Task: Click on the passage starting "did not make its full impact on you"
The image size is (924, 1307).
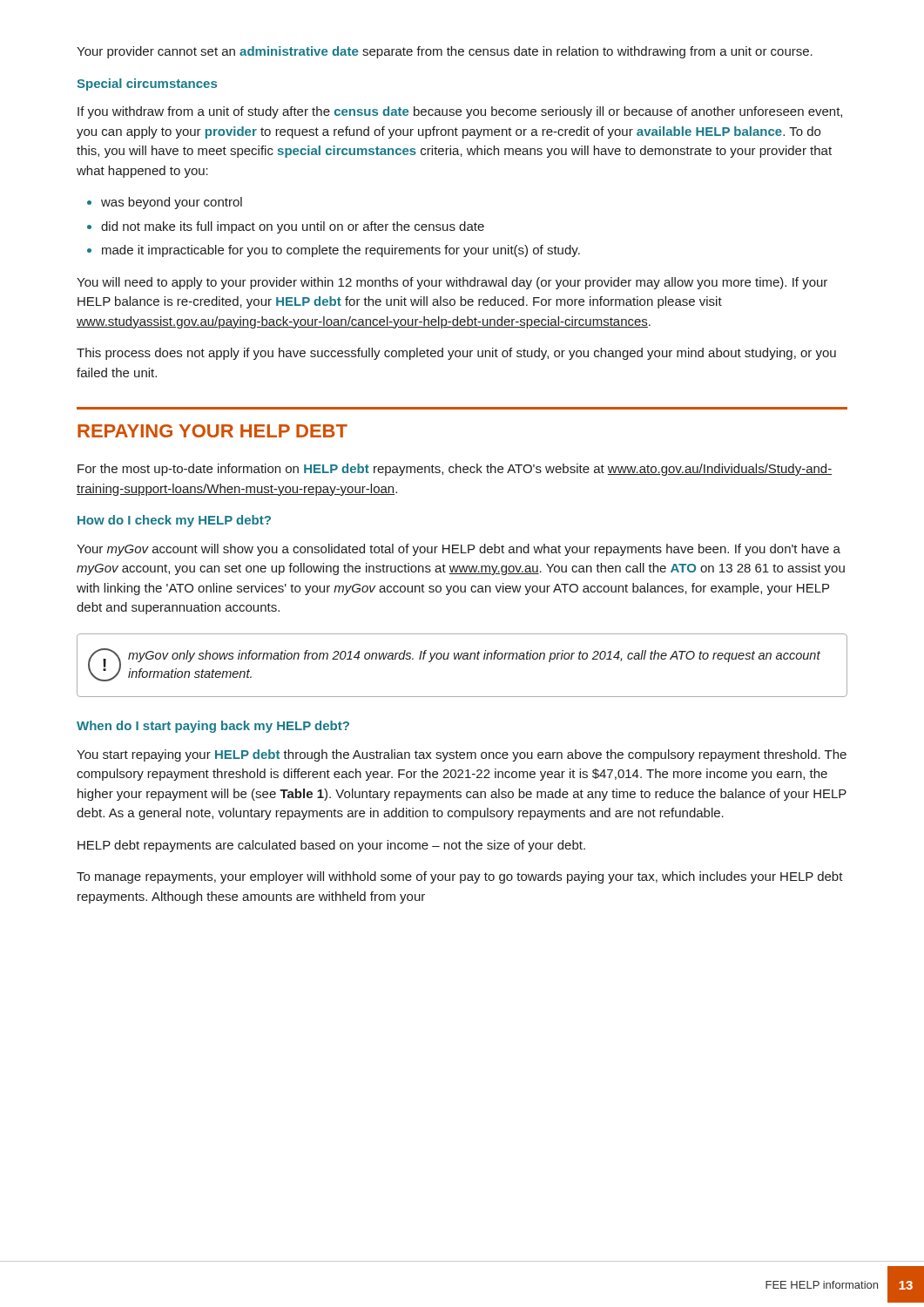Action: pos(293,226)
